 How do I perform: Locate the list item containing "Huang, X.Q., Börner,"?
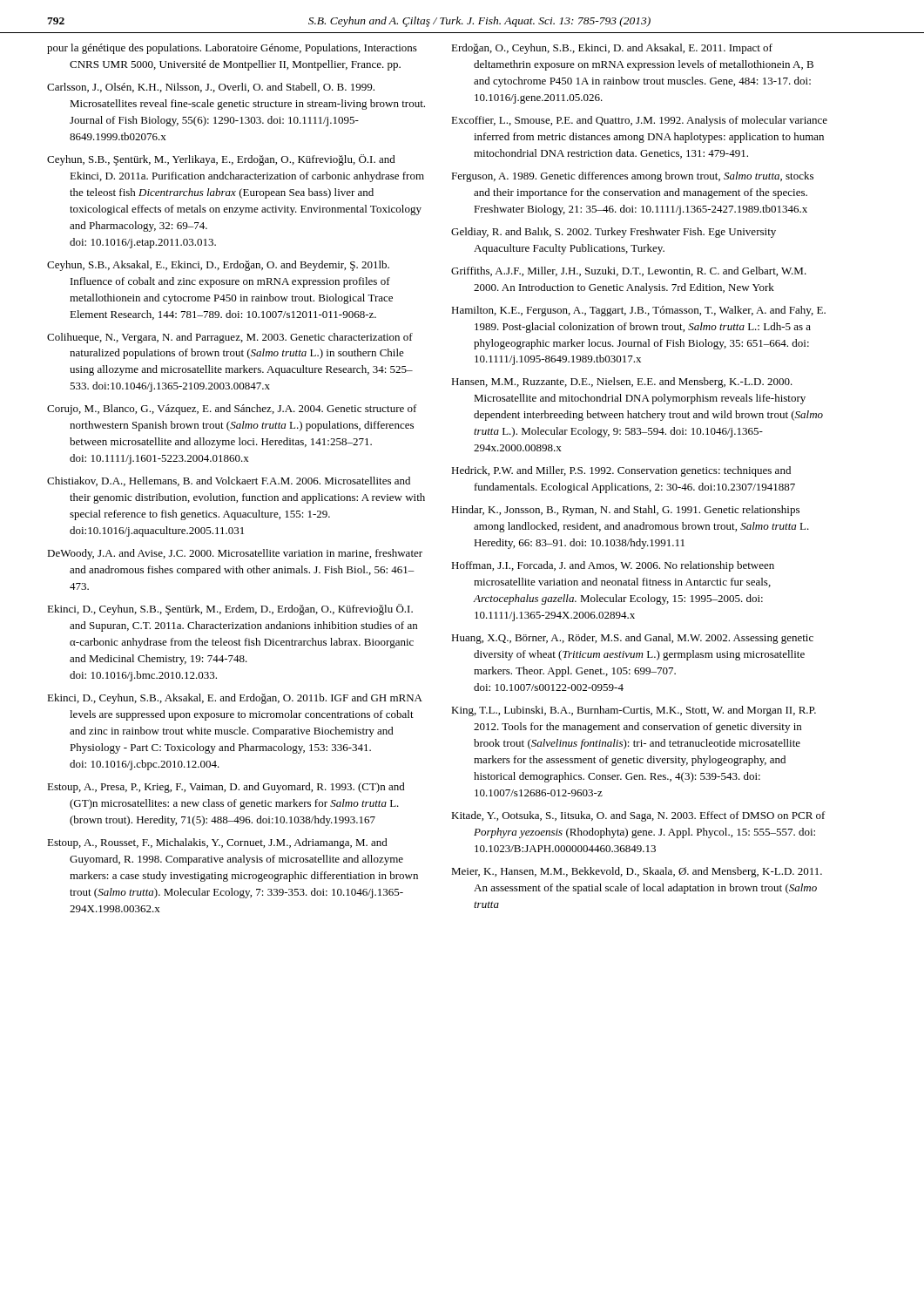[632, 662]
